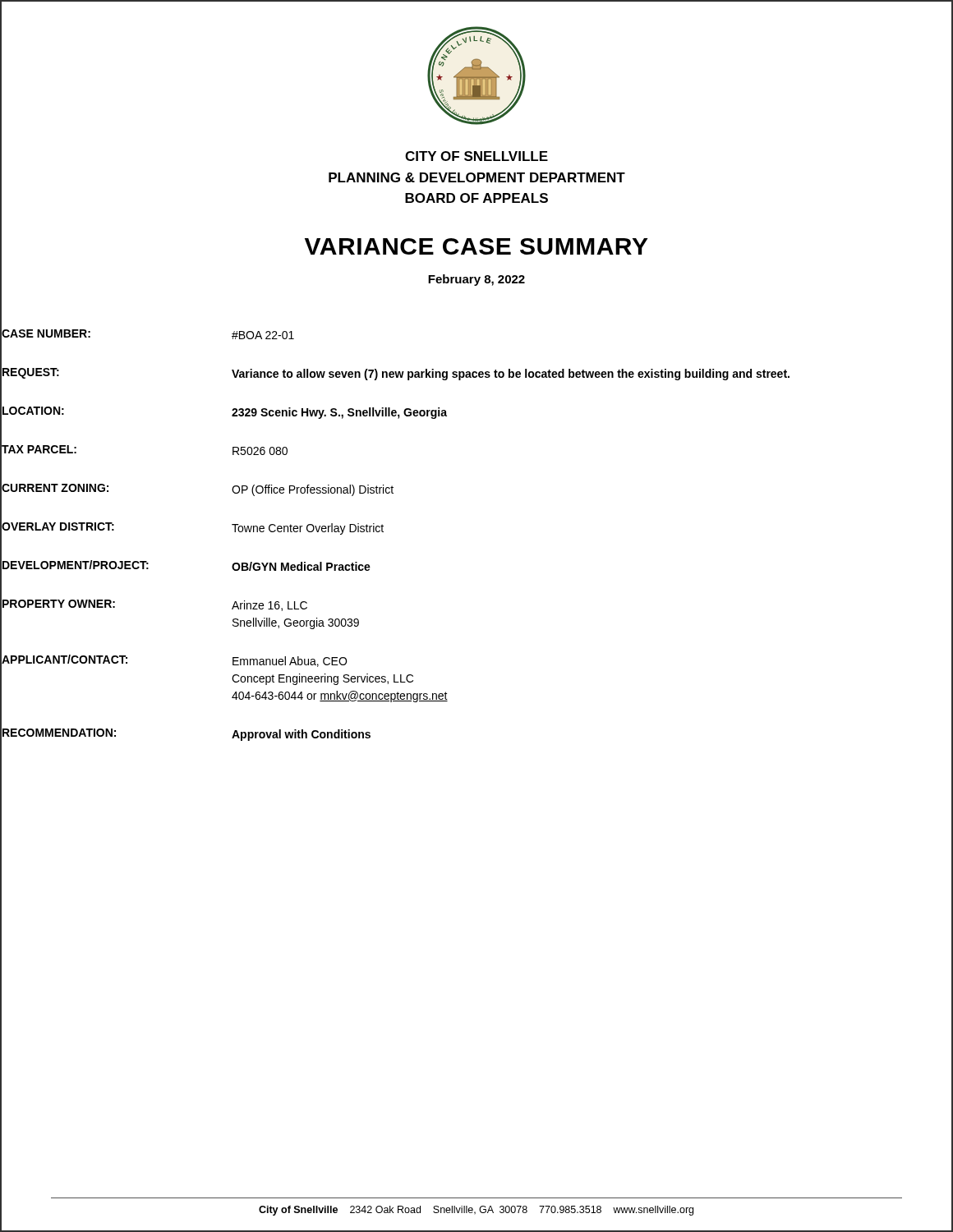Find the text containing "TAX PARCEL: R5026 080"
Image resolution: width=953 pixels, height=1232 pixels.
click(x=35, y=451)
